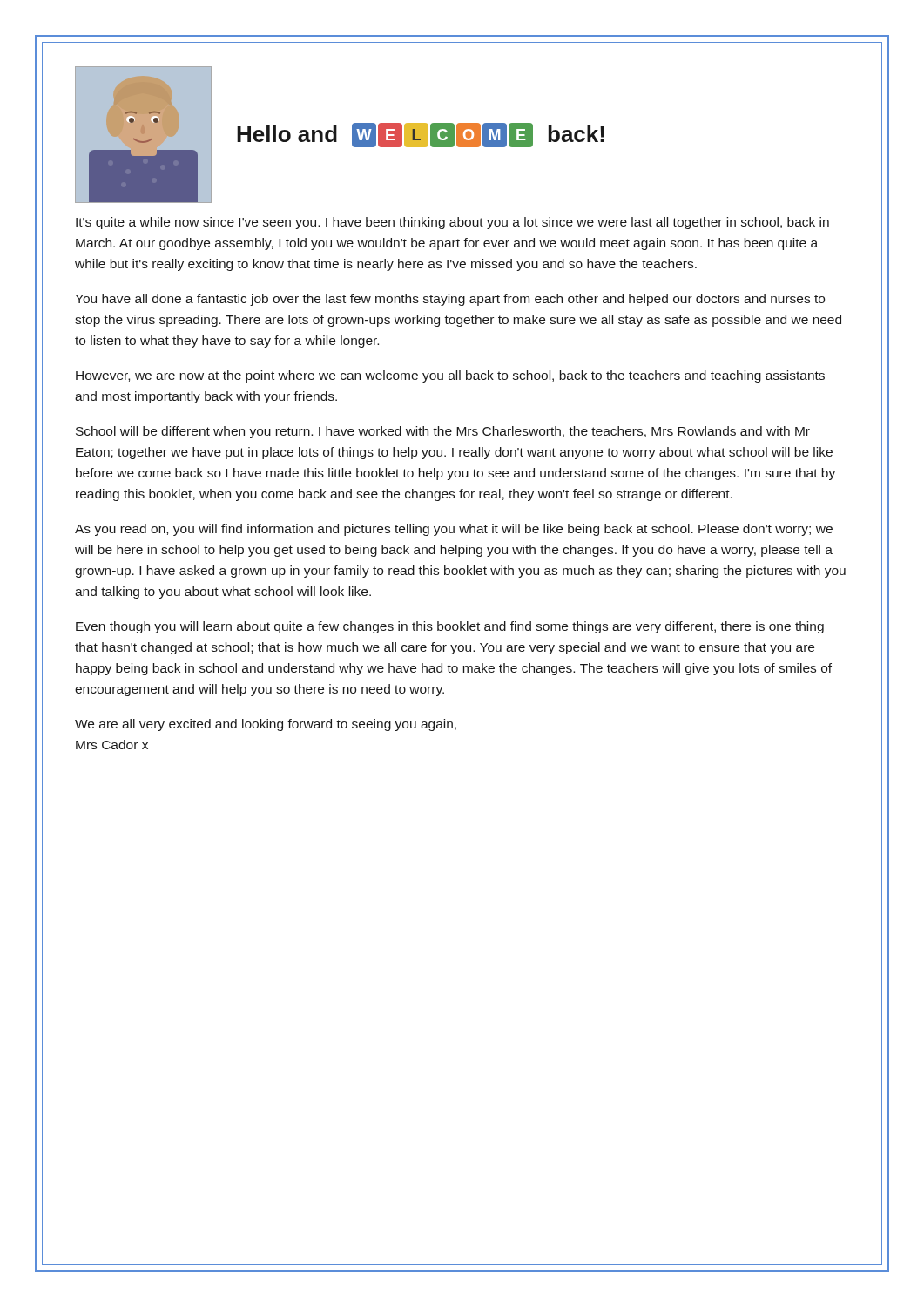Screen dimensions: 1307x924
Task: Point to the text block starting "As you read on, you will find"
Action: coord(462,560)
